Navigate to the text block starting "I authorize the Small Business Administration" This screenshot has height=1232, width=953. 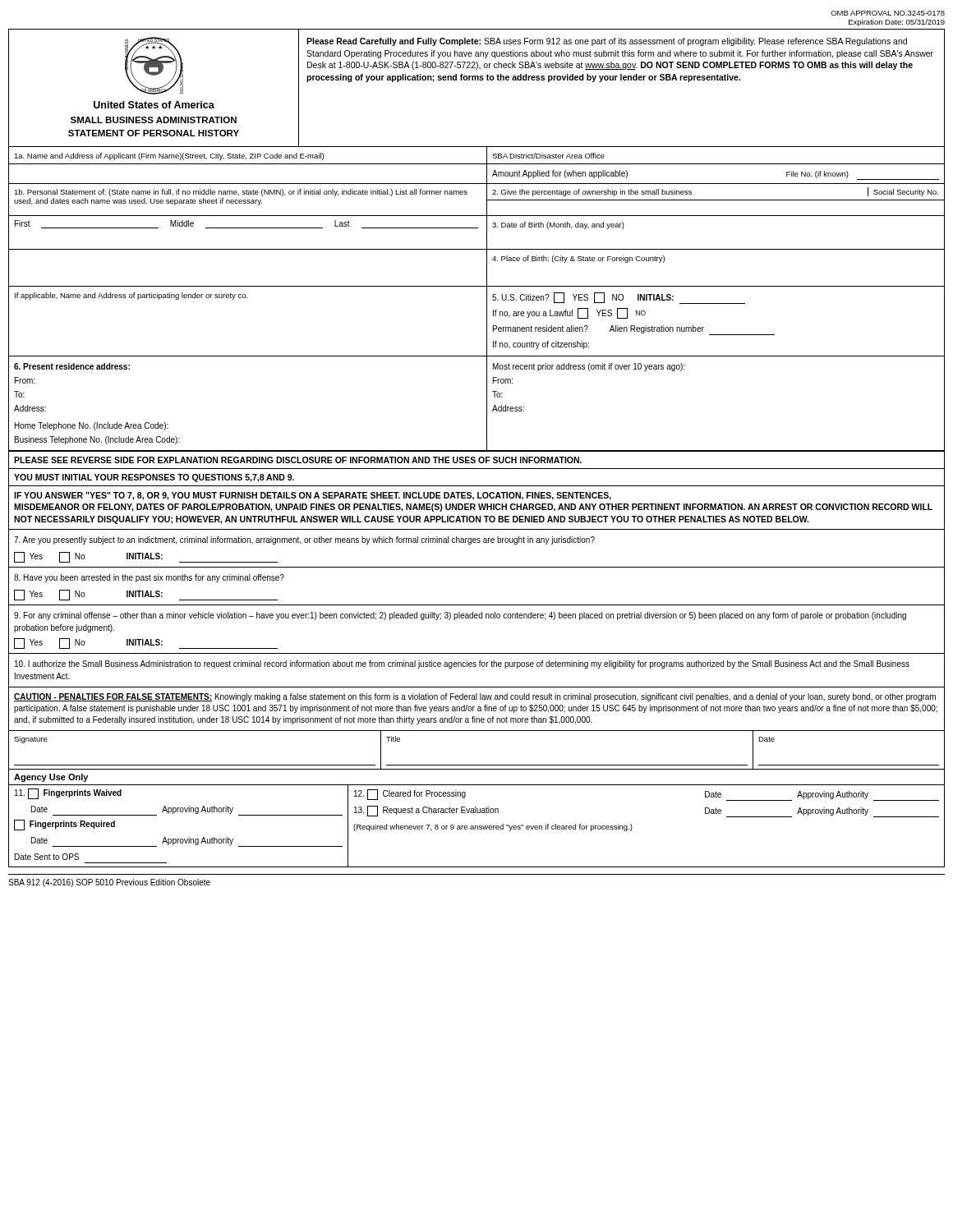[462, 670]
